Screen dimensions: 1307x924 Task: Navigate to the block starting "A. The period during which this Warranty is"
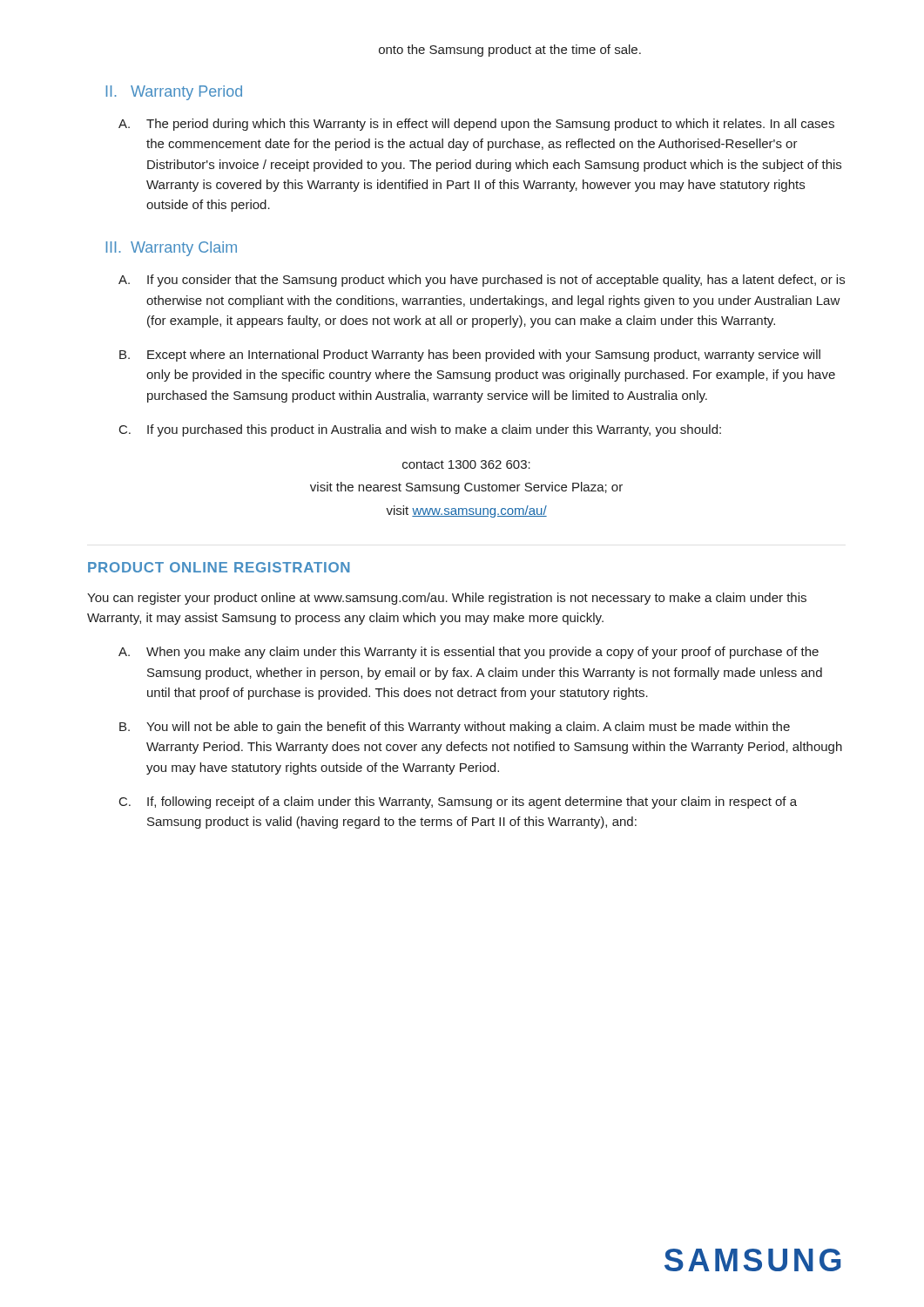pyautogui.click(x=482, y=164)
